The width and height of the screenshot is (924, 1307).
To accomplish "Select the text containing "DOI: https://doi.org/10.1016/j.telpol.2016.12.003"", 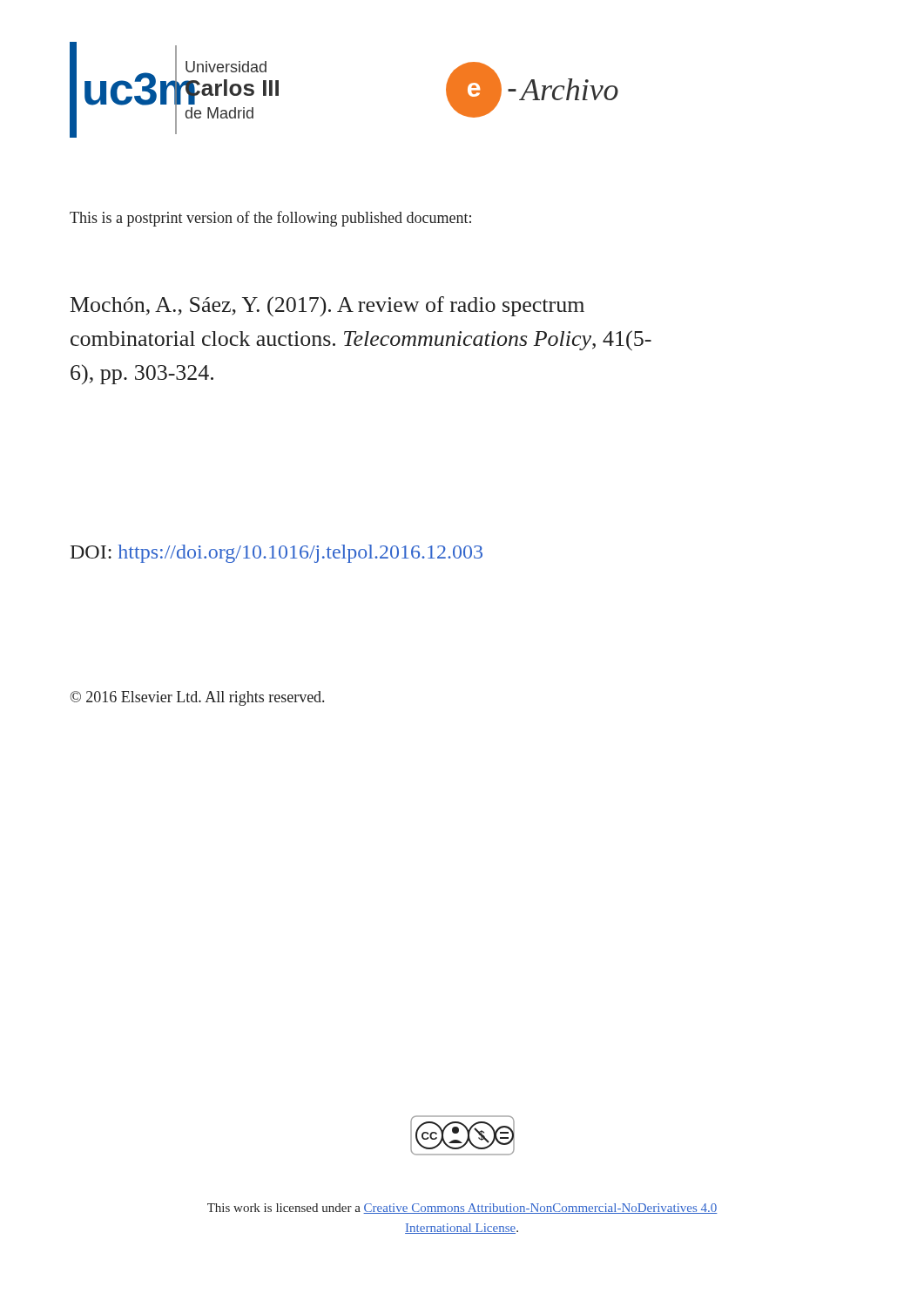I will (x=276, y=552).
